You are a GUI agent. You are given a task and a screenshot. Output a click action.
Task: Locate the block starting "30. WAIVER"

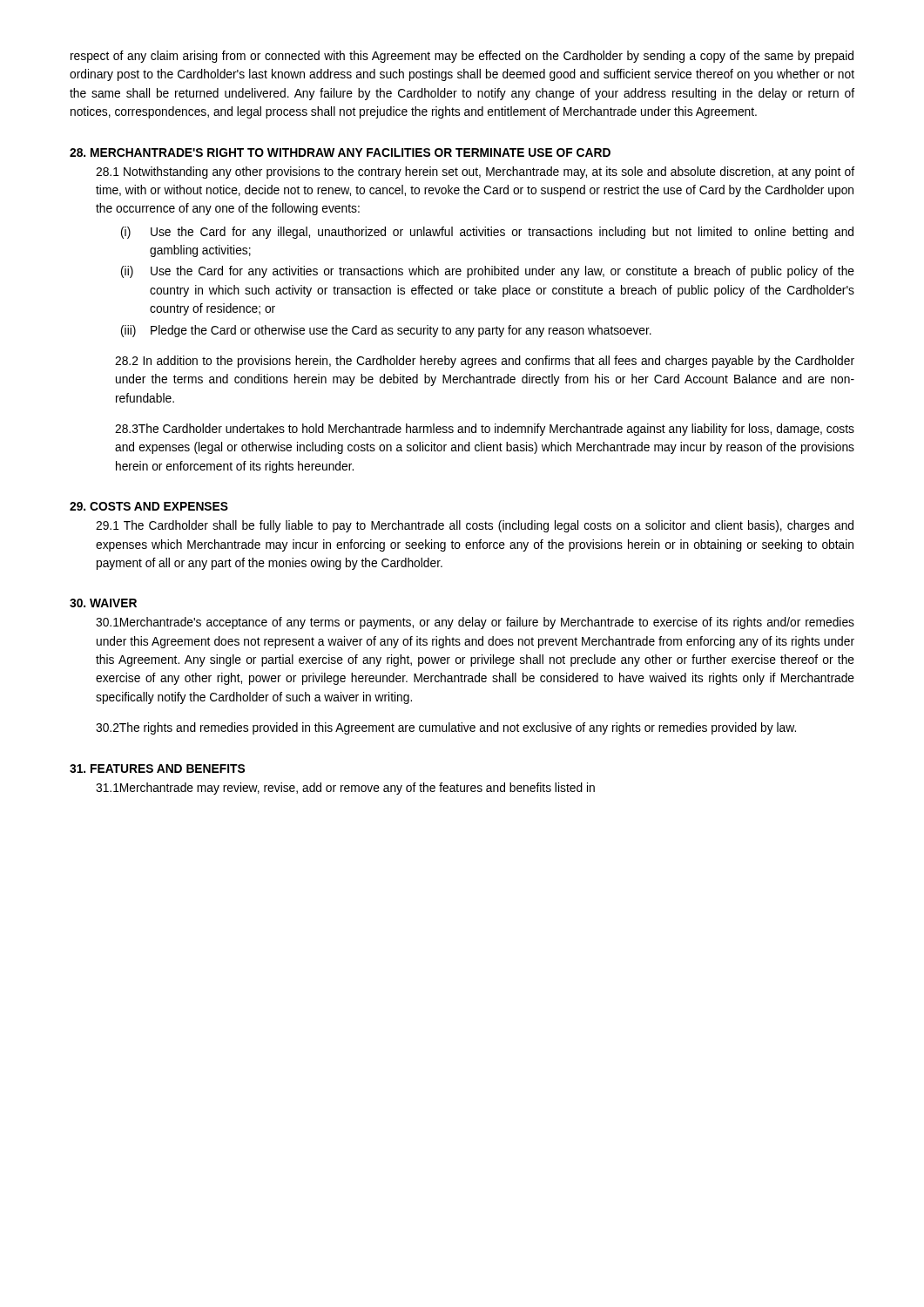click(x=103, y=604)
